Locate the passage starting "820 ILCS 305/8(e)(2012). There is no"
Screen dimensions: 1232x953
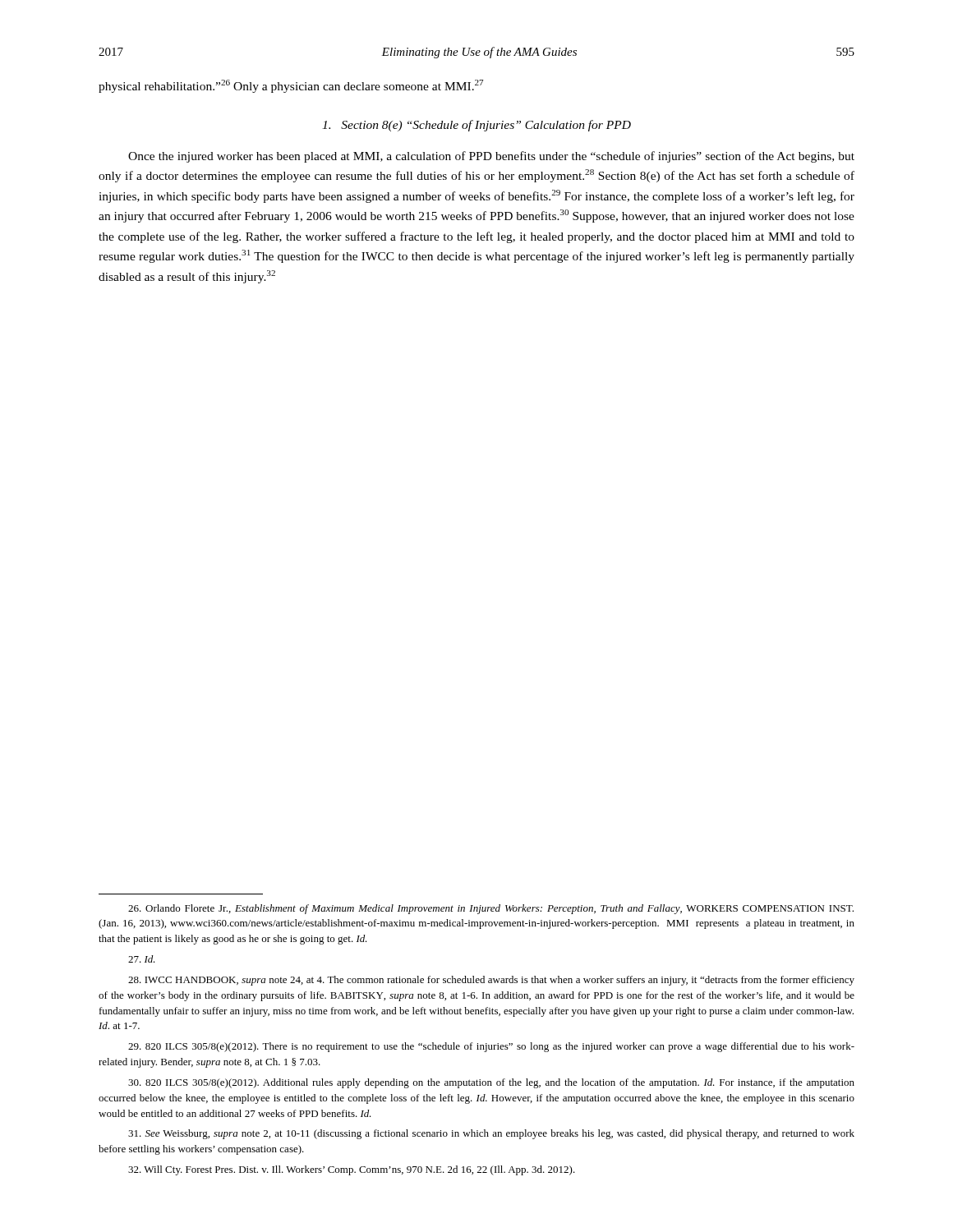tap(476, 1054)
